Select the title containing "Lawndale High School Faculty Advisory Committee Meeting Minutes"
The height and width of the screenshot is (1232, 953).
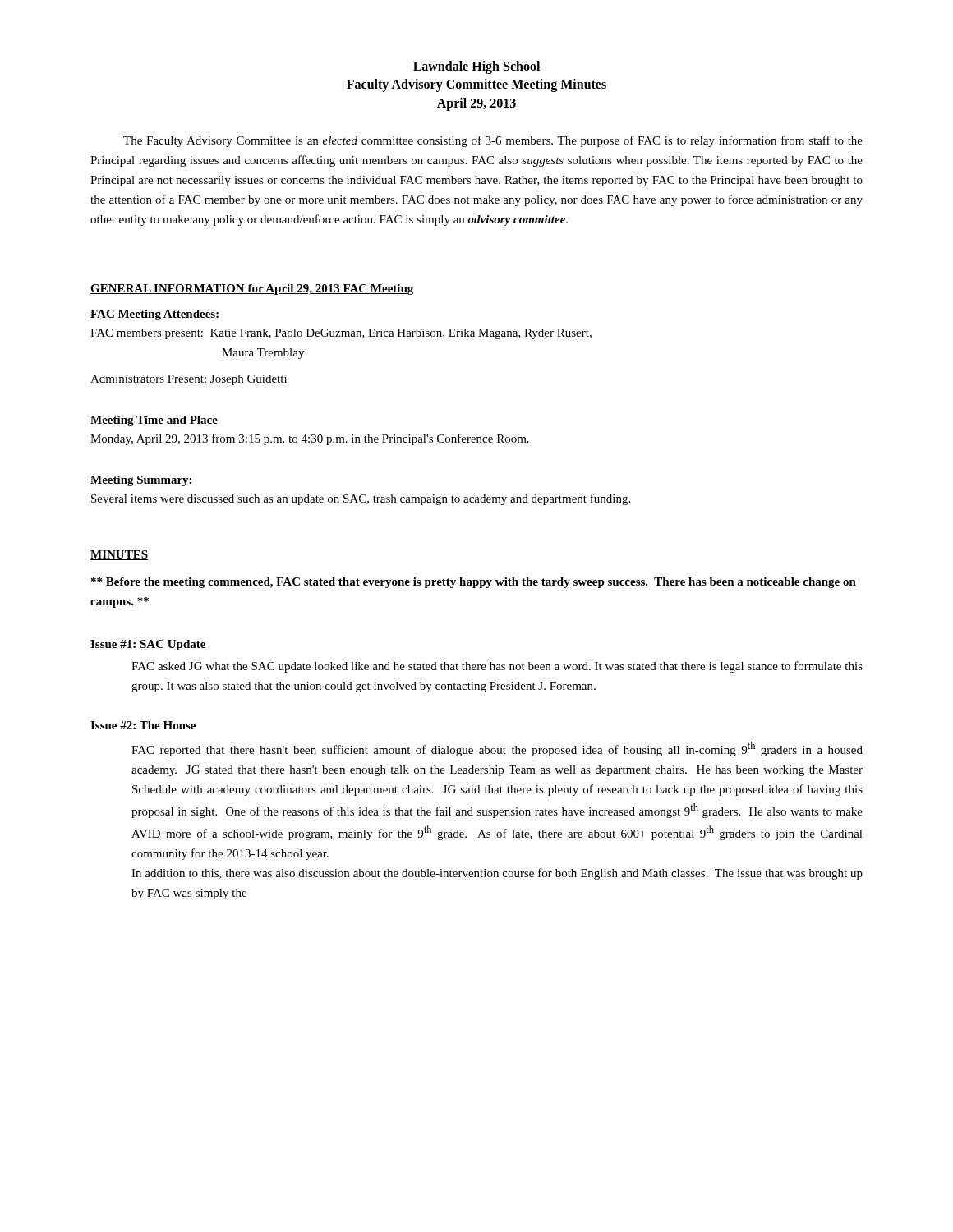pos(476,85)
